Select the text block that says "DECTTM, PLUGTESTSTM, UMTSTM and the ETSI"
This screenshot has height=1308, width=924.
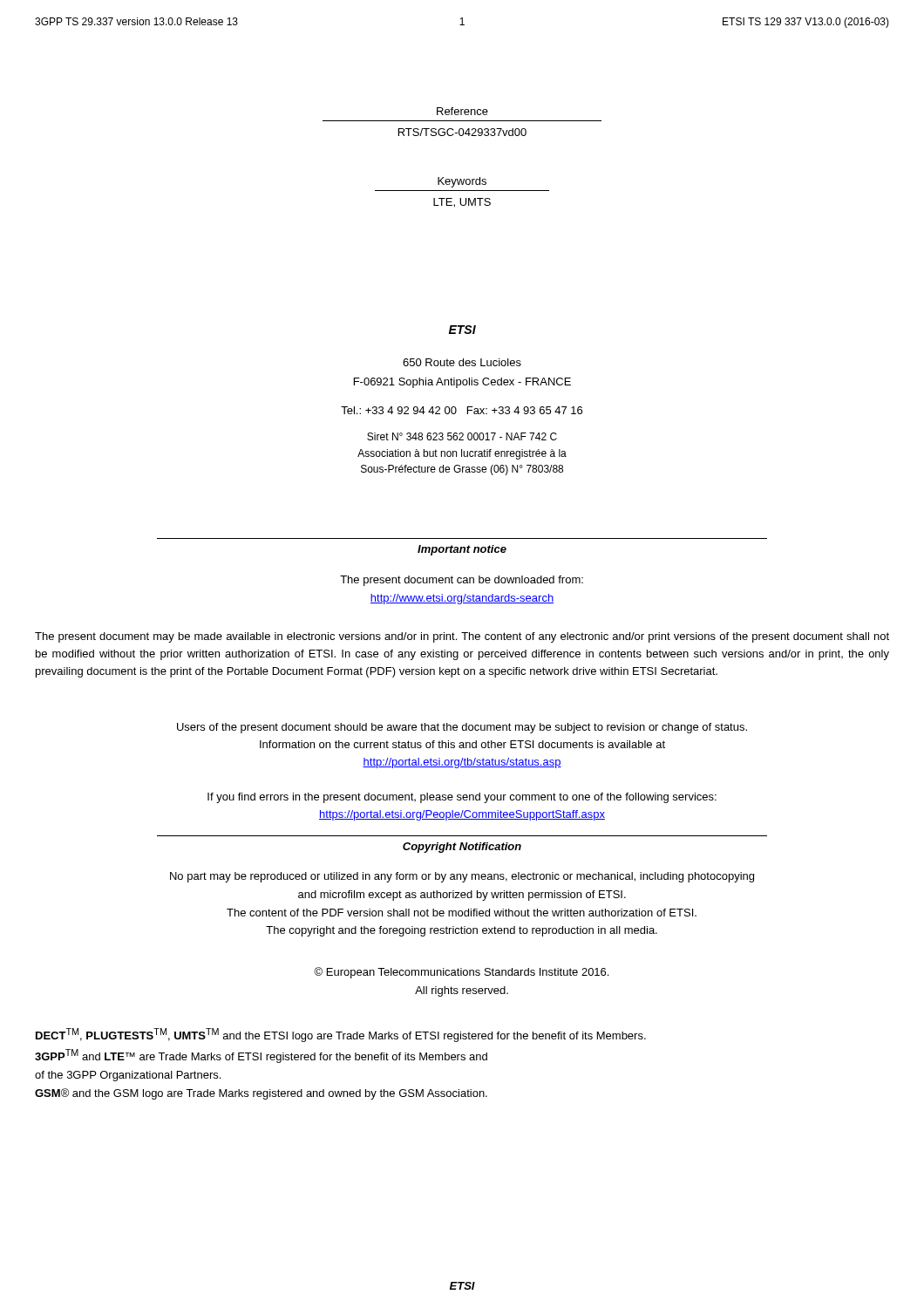341,1063
